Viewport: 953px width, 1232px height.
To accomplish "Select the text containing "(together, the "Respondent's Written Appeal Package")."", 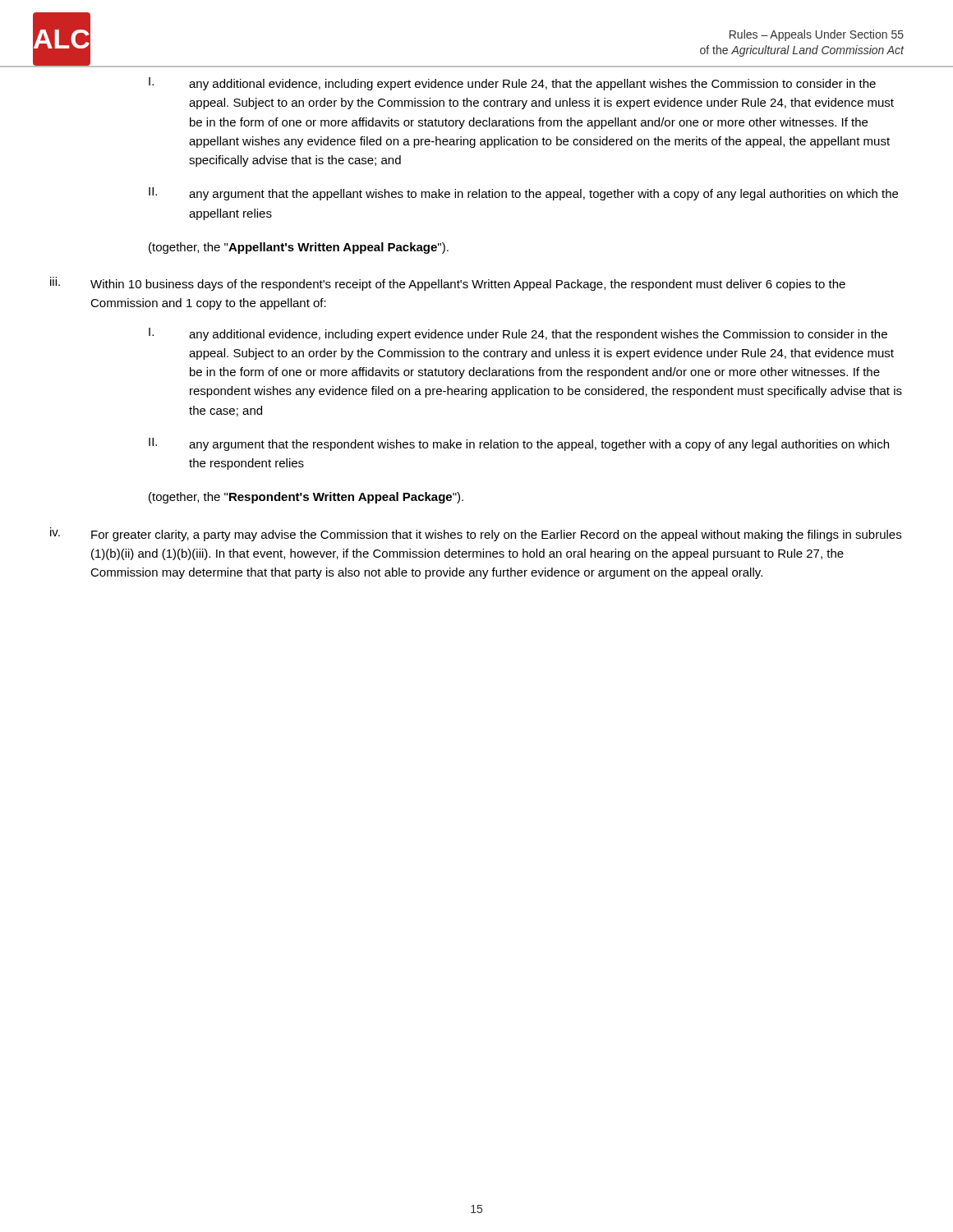I will 306,497.
